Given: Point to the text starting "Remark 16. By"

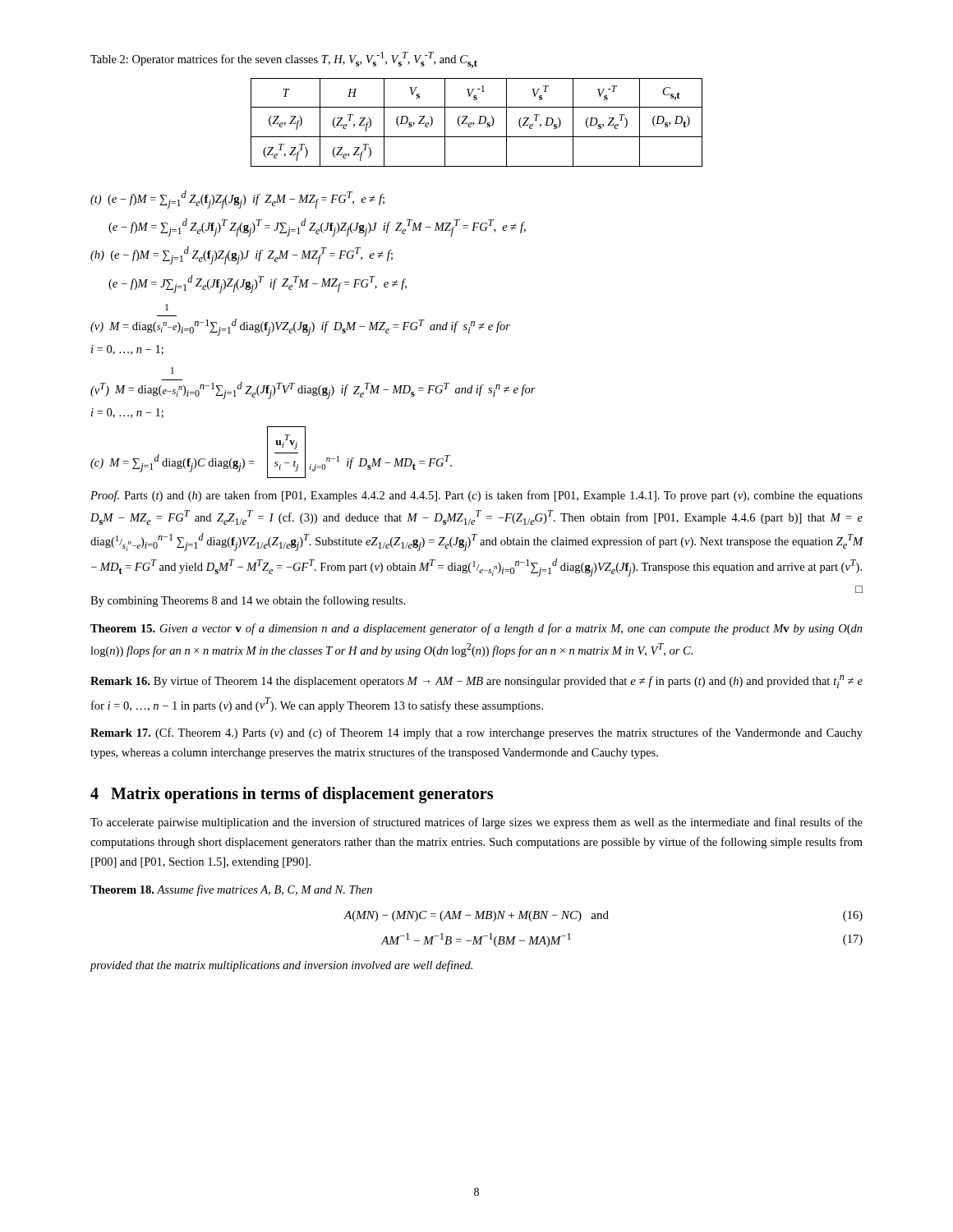Looking at the screenshot, I should 476,691.
